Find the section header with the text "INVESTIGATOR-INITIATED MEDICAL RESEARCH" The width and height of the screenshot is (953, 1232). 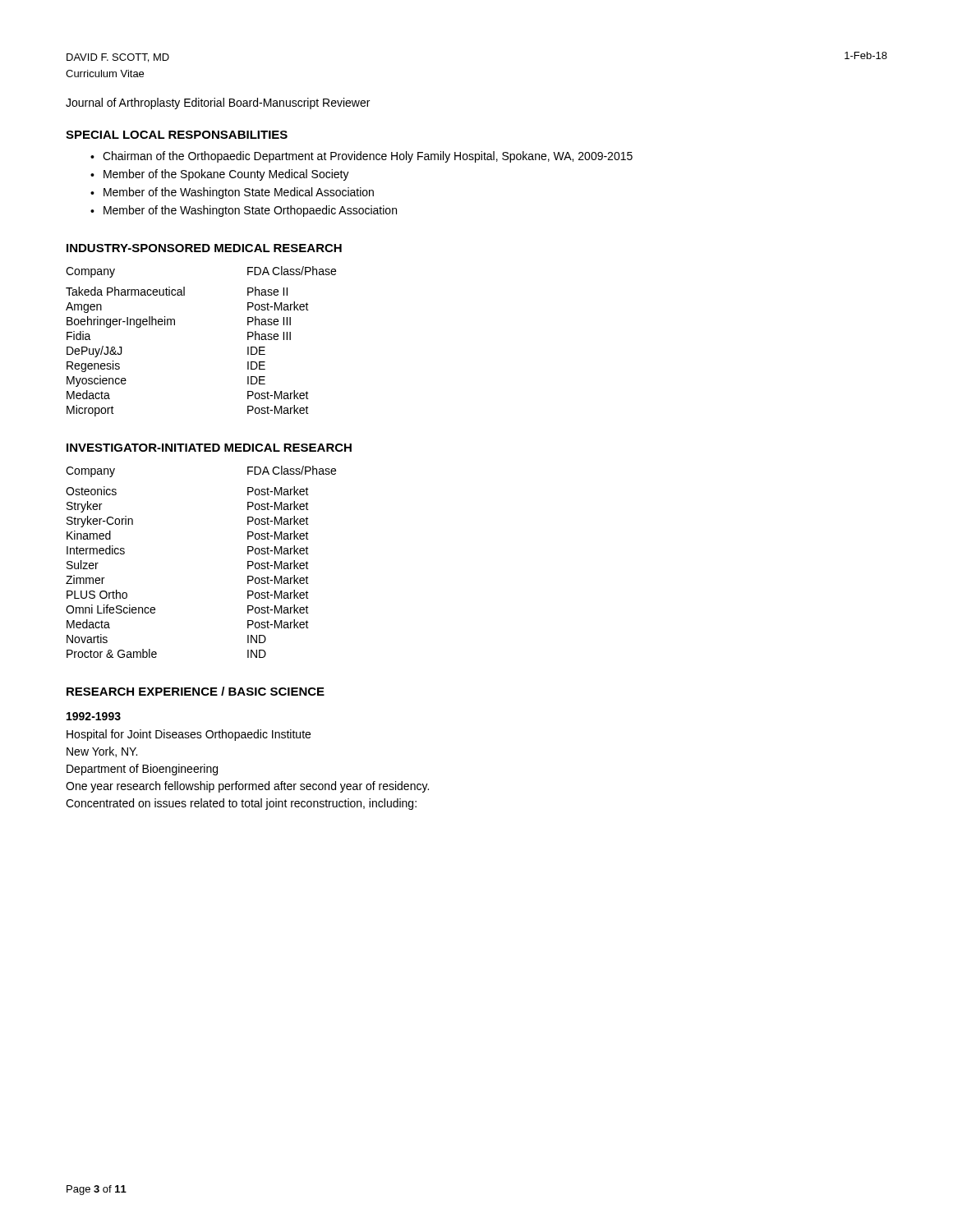click(x=209, y=447)
